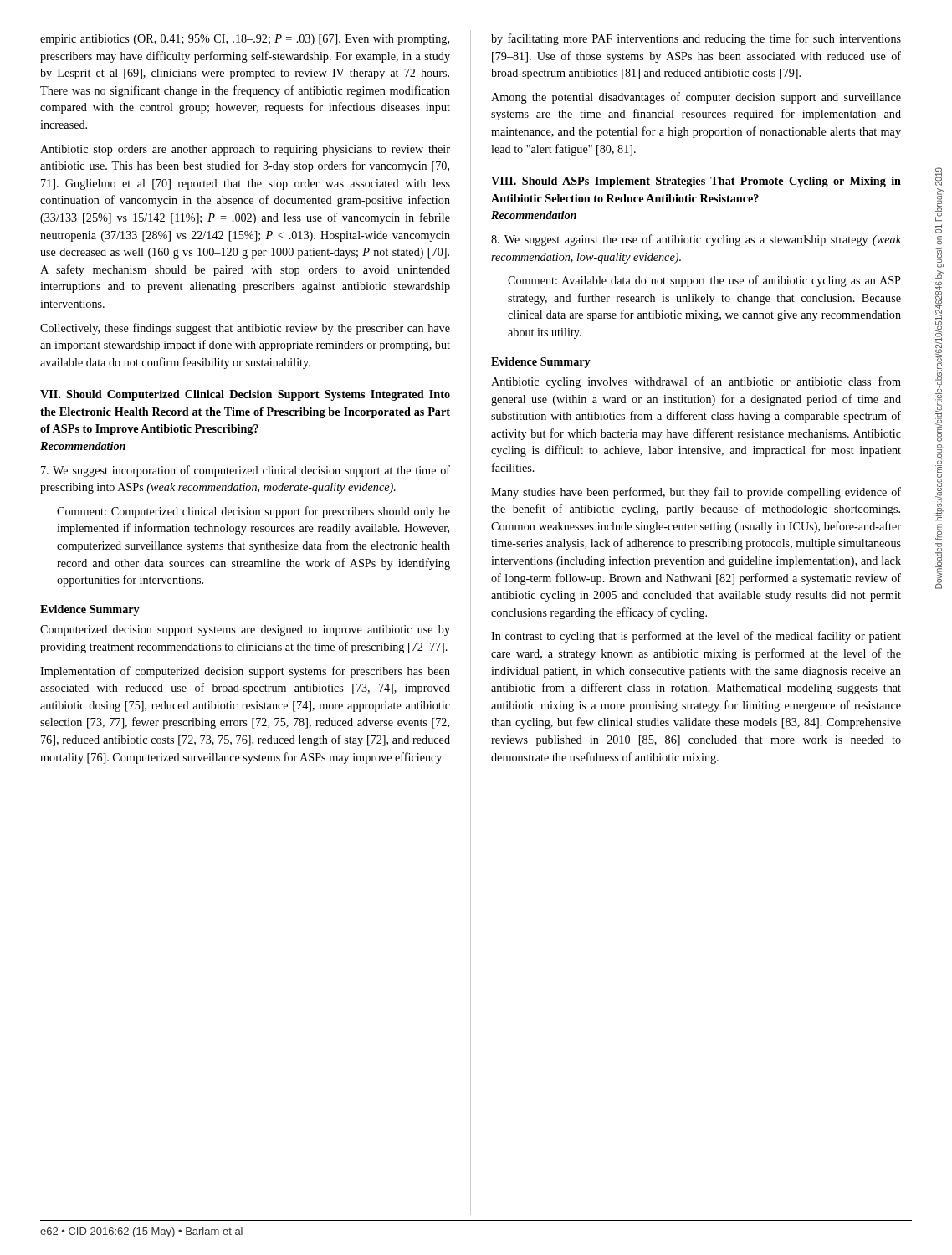Locate the block of text that opens with "Antibiotic cycling involves withdrawal"
952x1255 pixels.
click(x=696, y=569)
